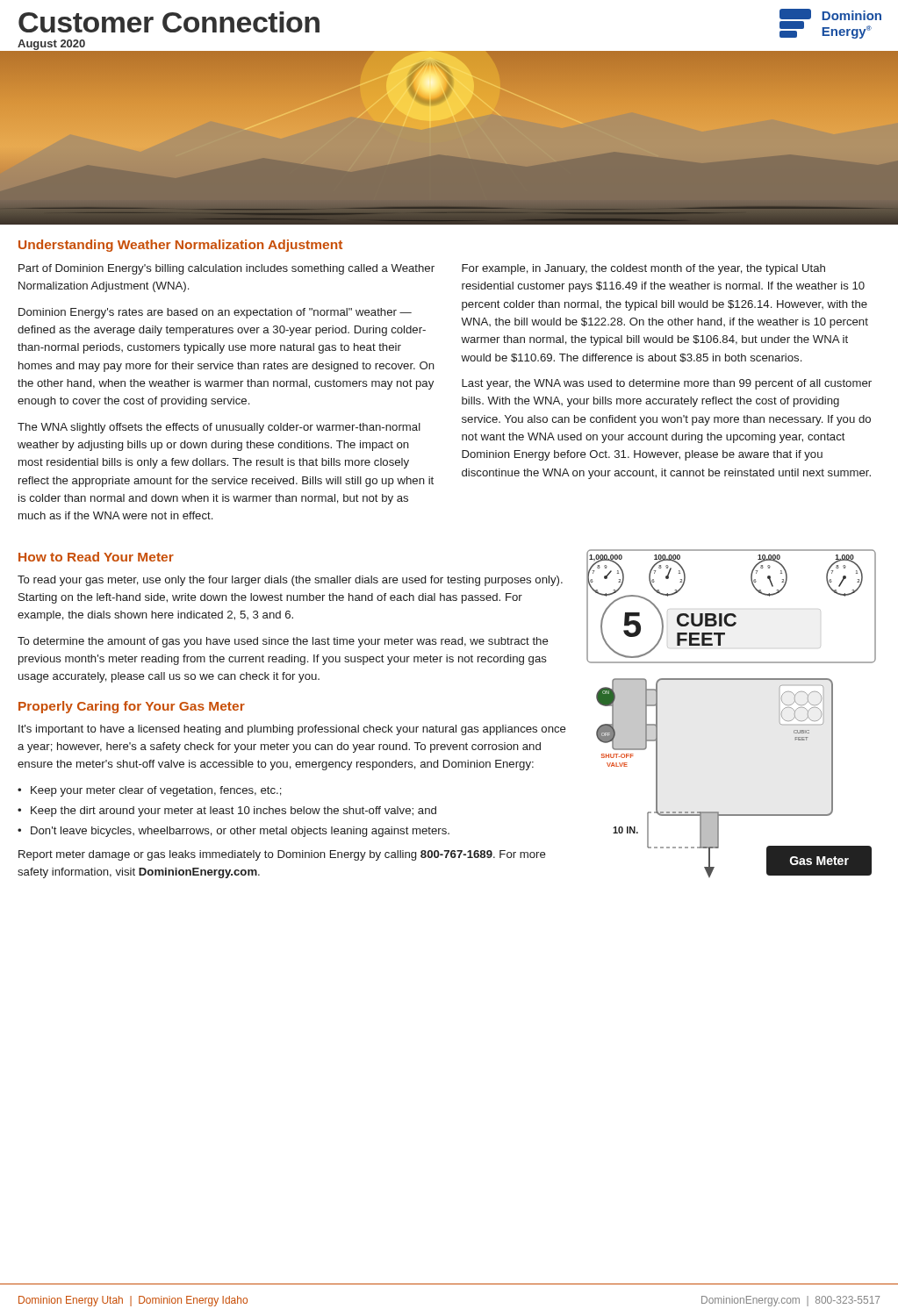Image resolution: width=898 pixels, height=1316 pixels.
Task: Locate the photo
Action: click(x=449, y=138)
